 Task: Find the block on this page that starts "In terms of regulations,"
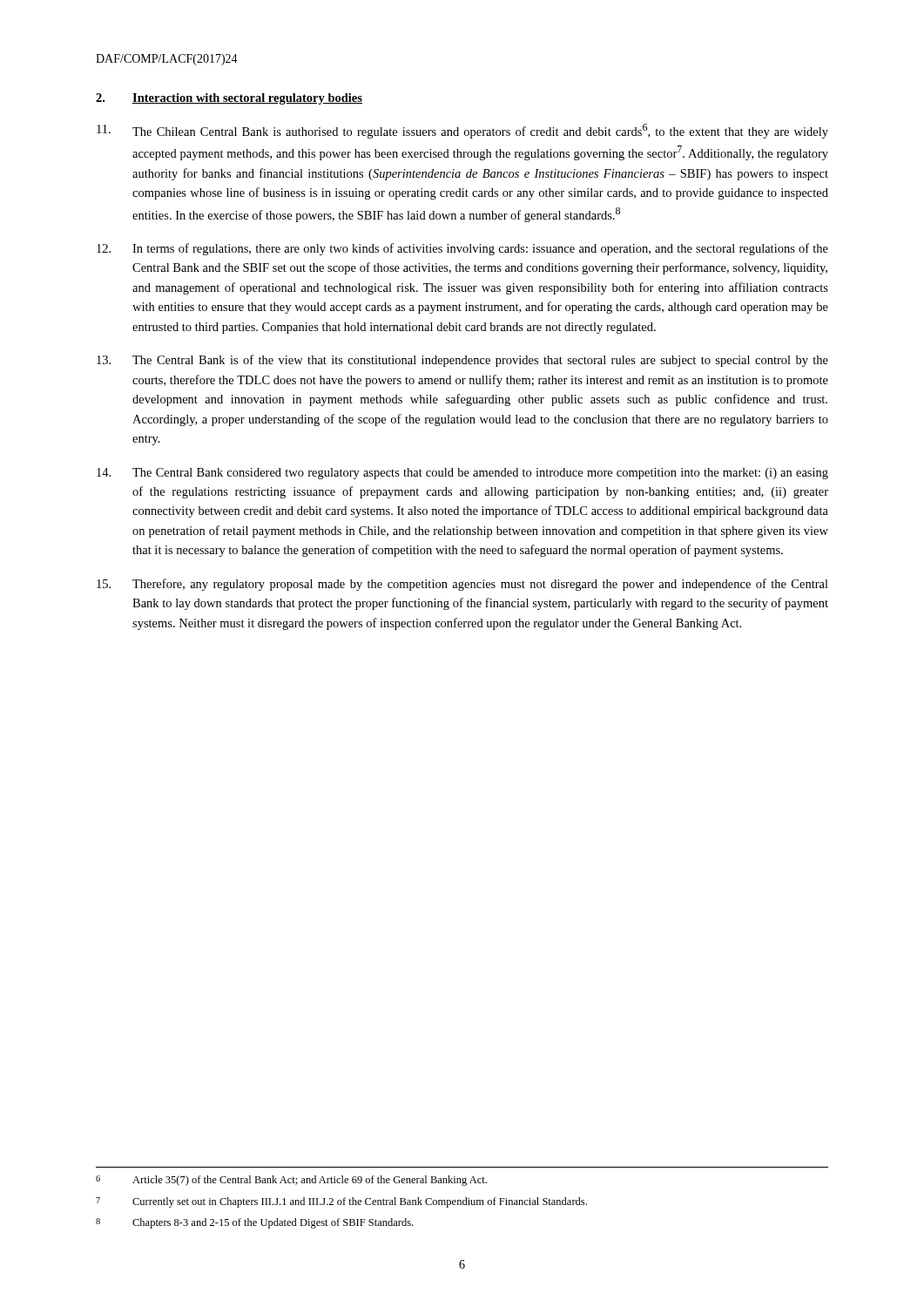pos(462,288)
